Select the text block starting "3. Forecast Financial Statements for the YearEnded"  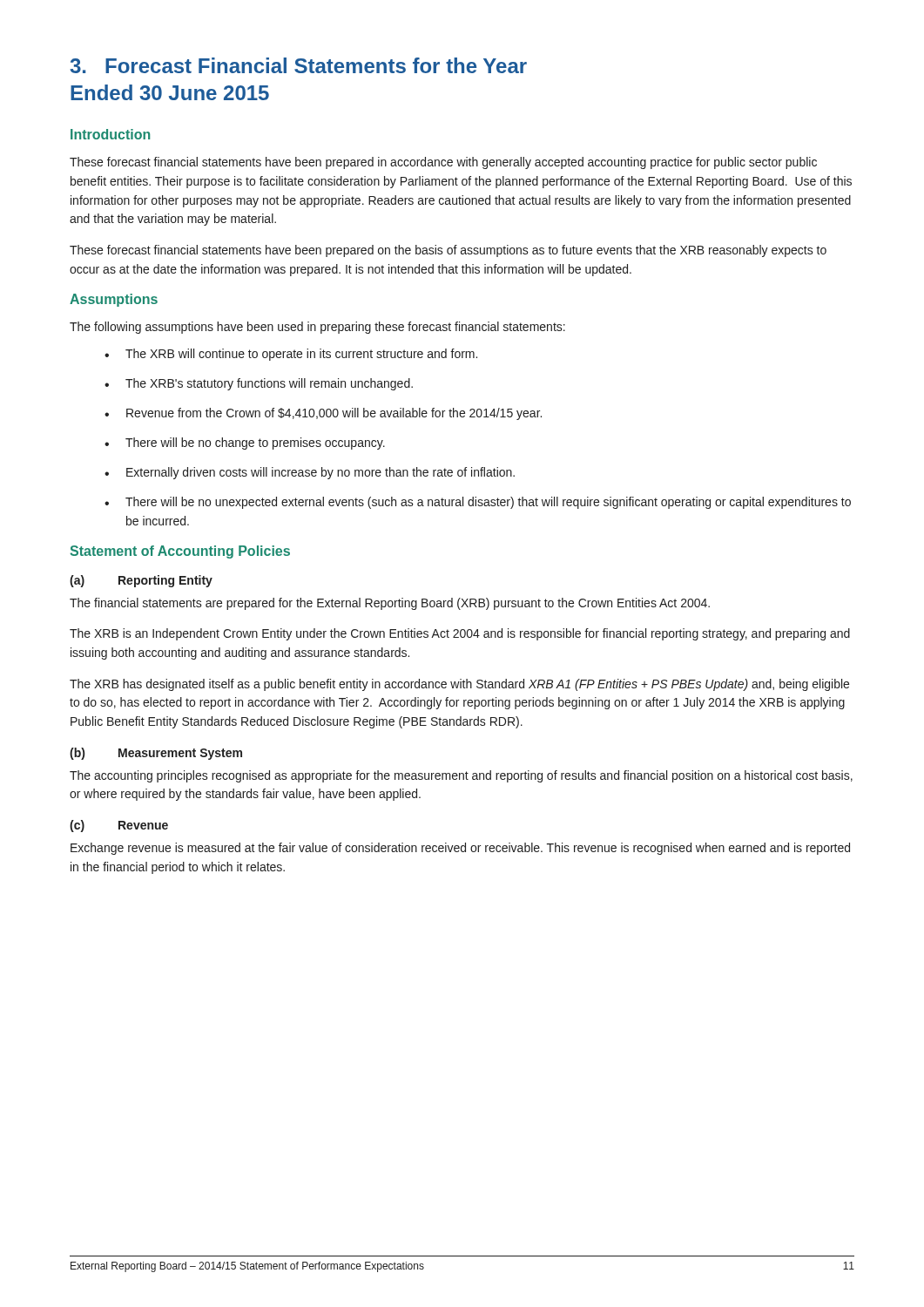click(x=462, y=79)
